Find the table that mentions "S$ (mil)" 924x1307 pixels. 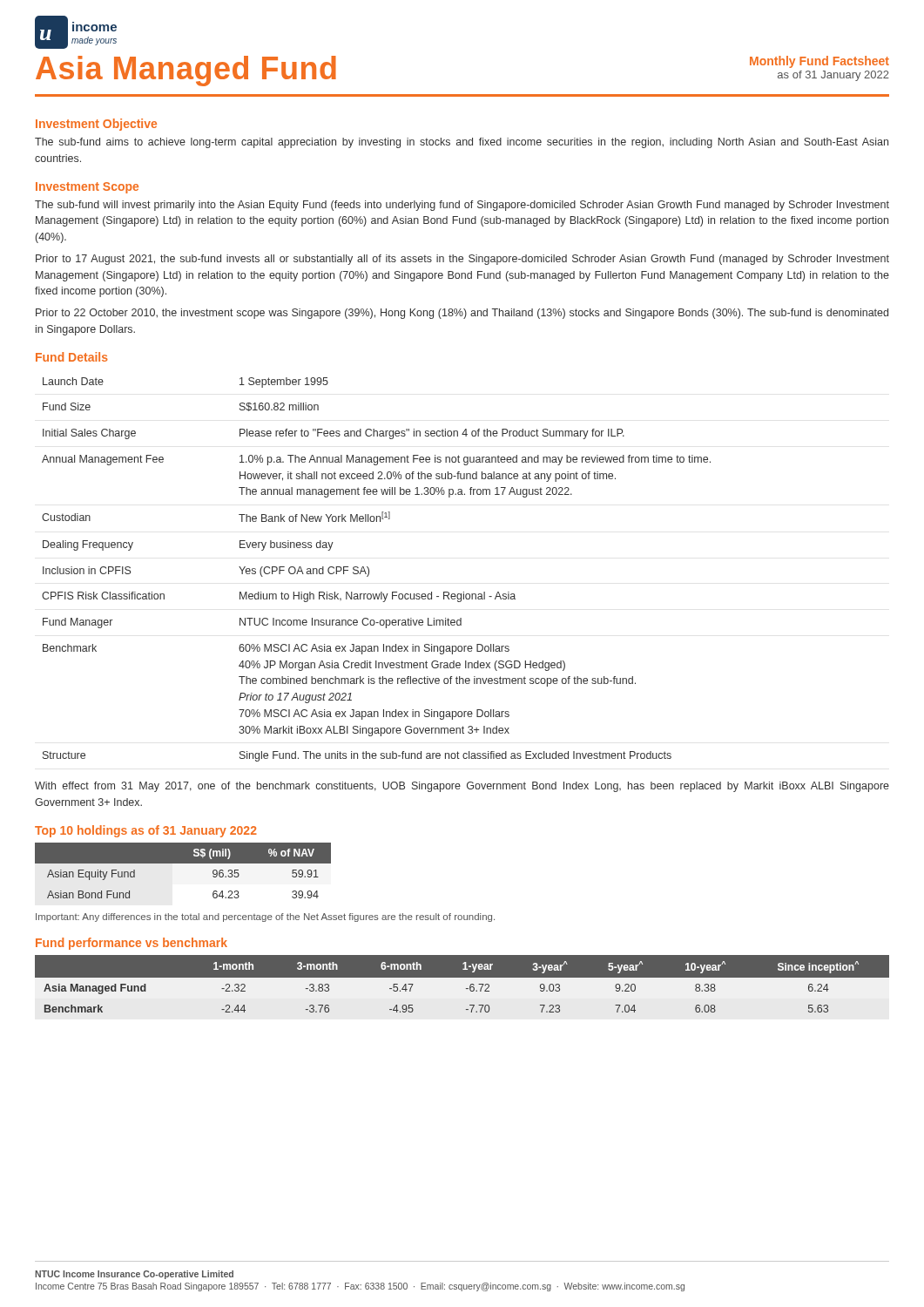pyautogui.click(x=462, y=874)
